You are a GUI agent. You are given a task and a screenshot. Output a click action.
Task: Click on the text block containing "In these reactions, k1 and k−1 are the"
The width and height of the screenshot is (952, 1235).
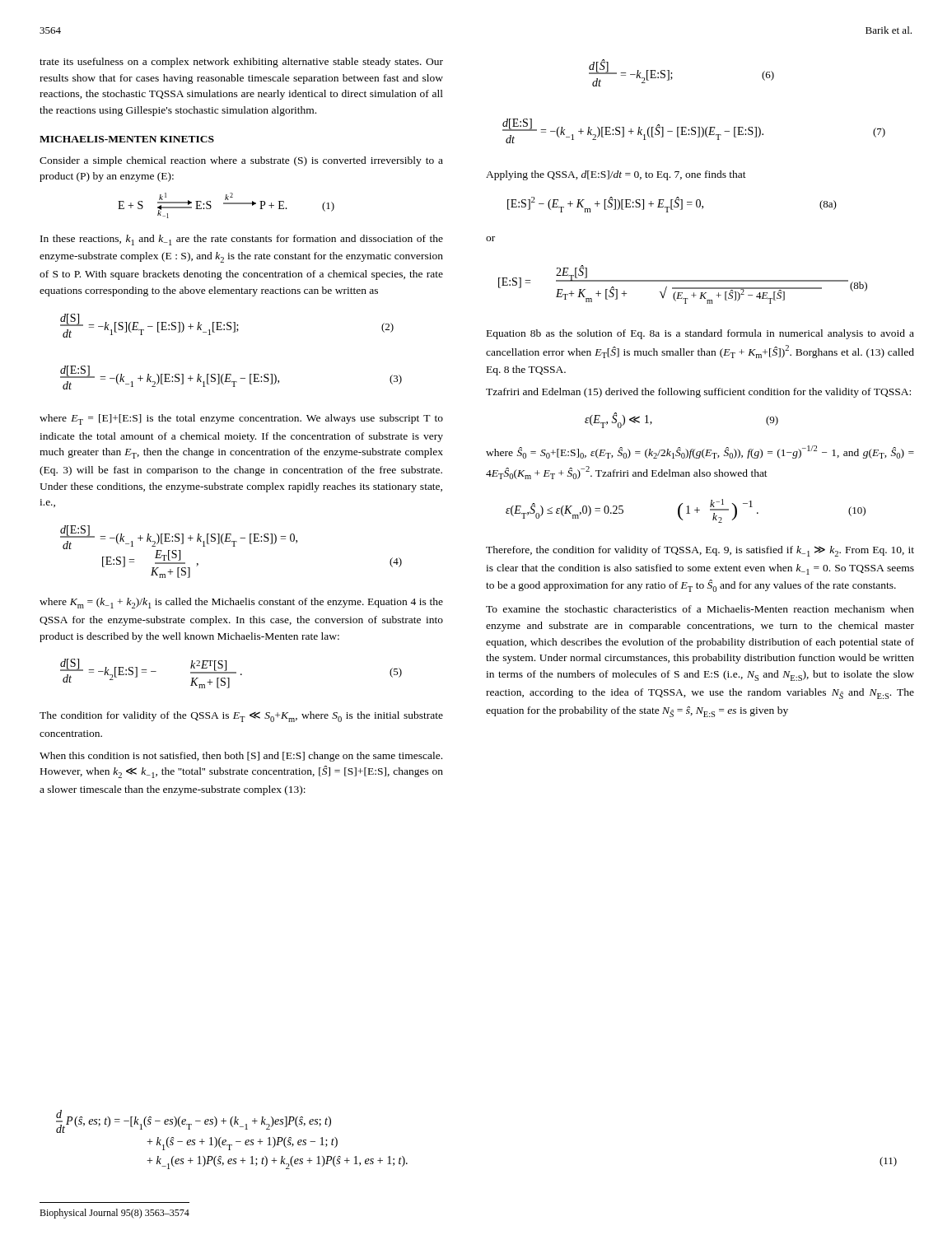[x=241, y=264]
